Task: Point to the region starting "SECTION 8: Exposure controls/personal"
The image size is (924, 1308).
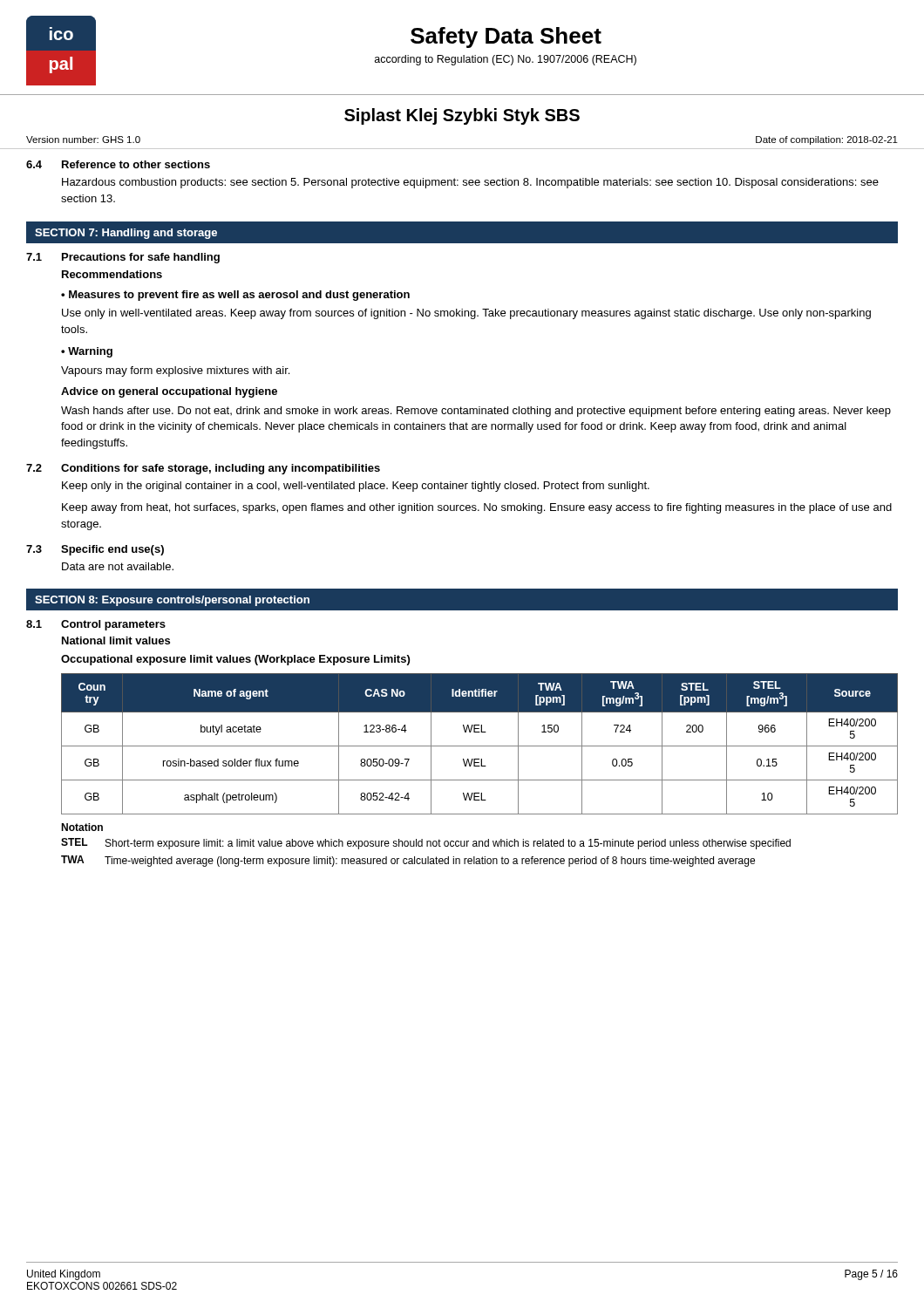Action: point(172,599)
